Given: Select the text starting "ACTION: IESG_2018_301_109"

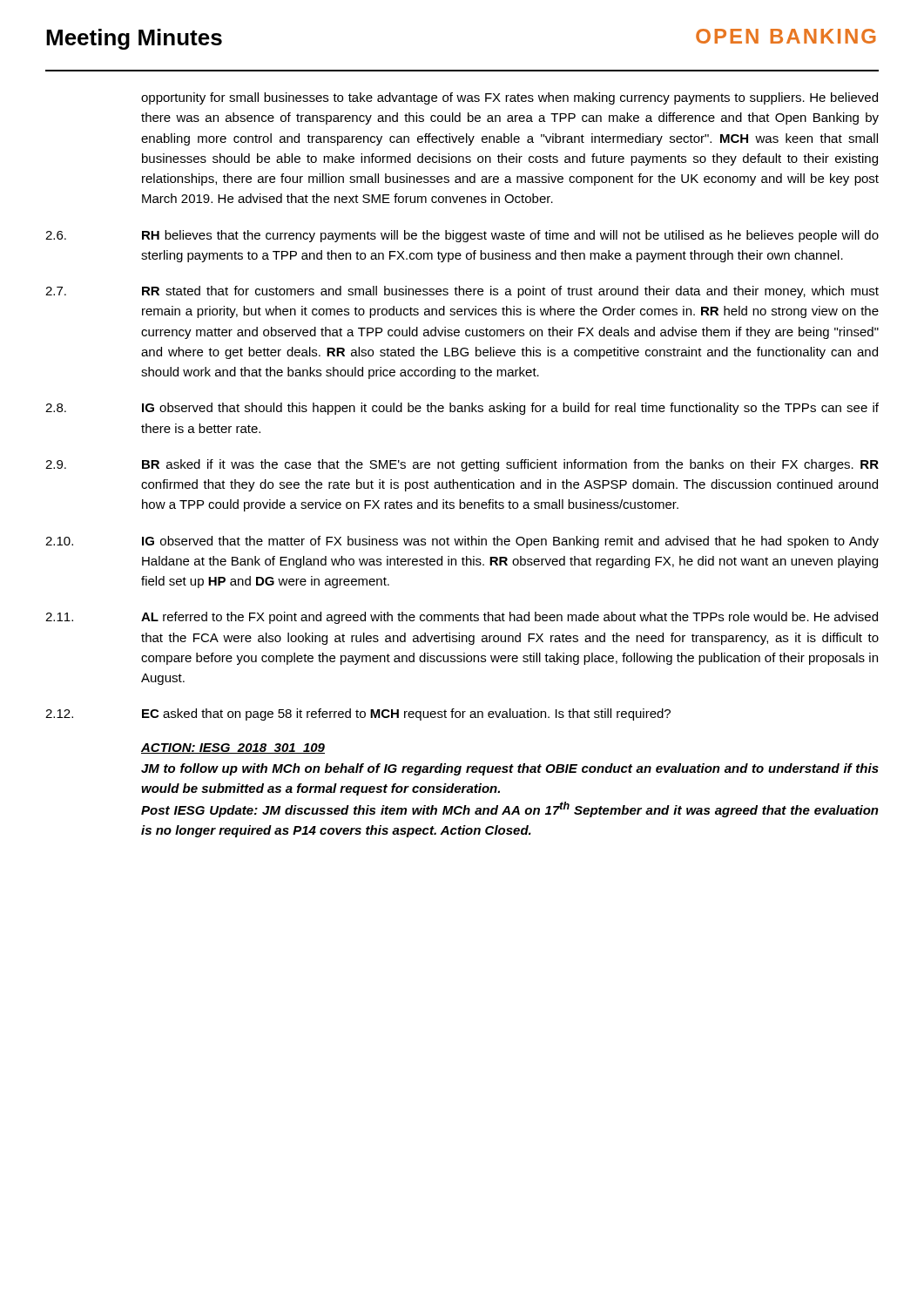Looking at the screenshot, I should [x=233, y=747].
